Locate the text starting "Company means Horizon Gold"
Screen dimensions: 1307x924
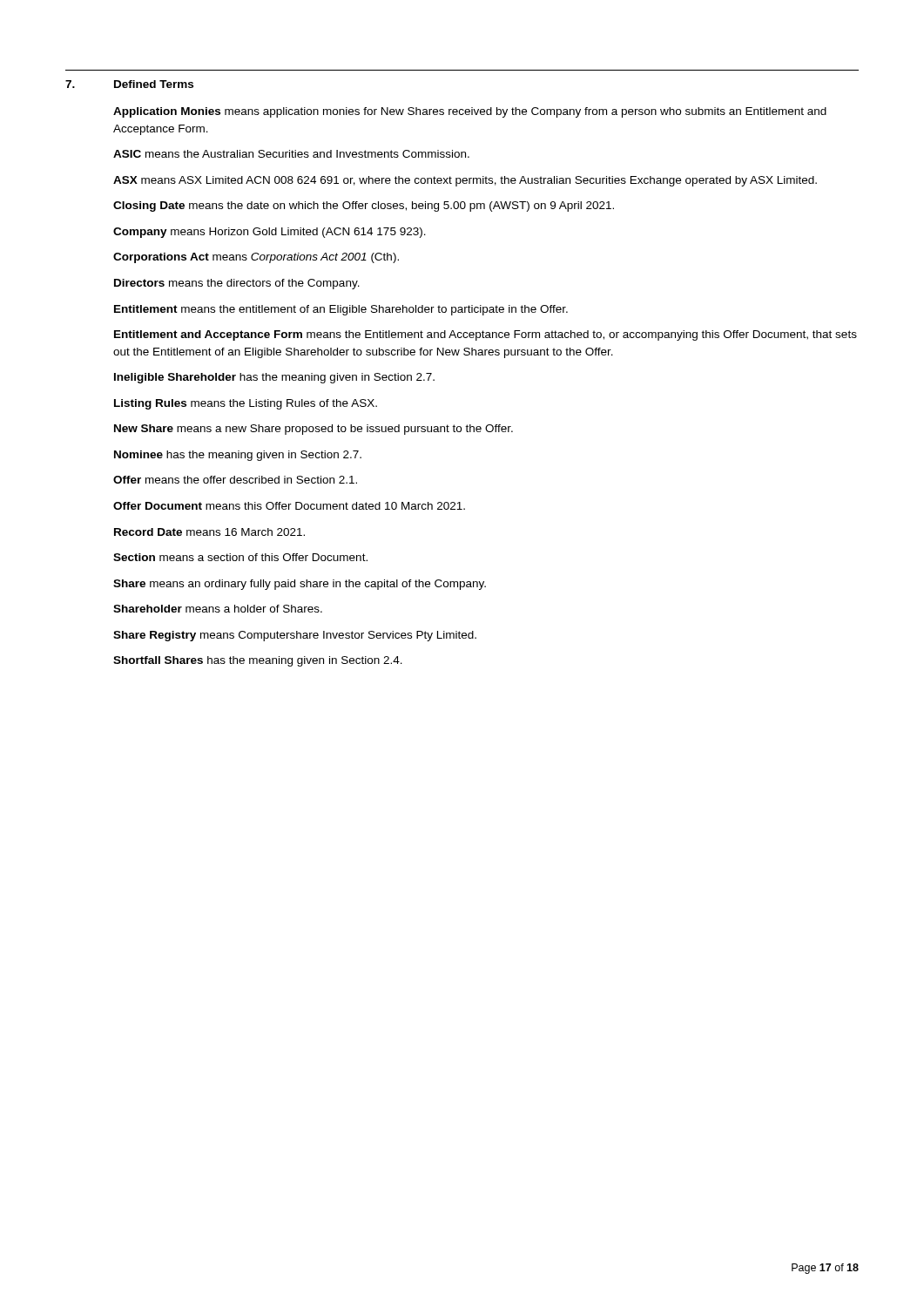pyautogui.click(x=270, y=231)
